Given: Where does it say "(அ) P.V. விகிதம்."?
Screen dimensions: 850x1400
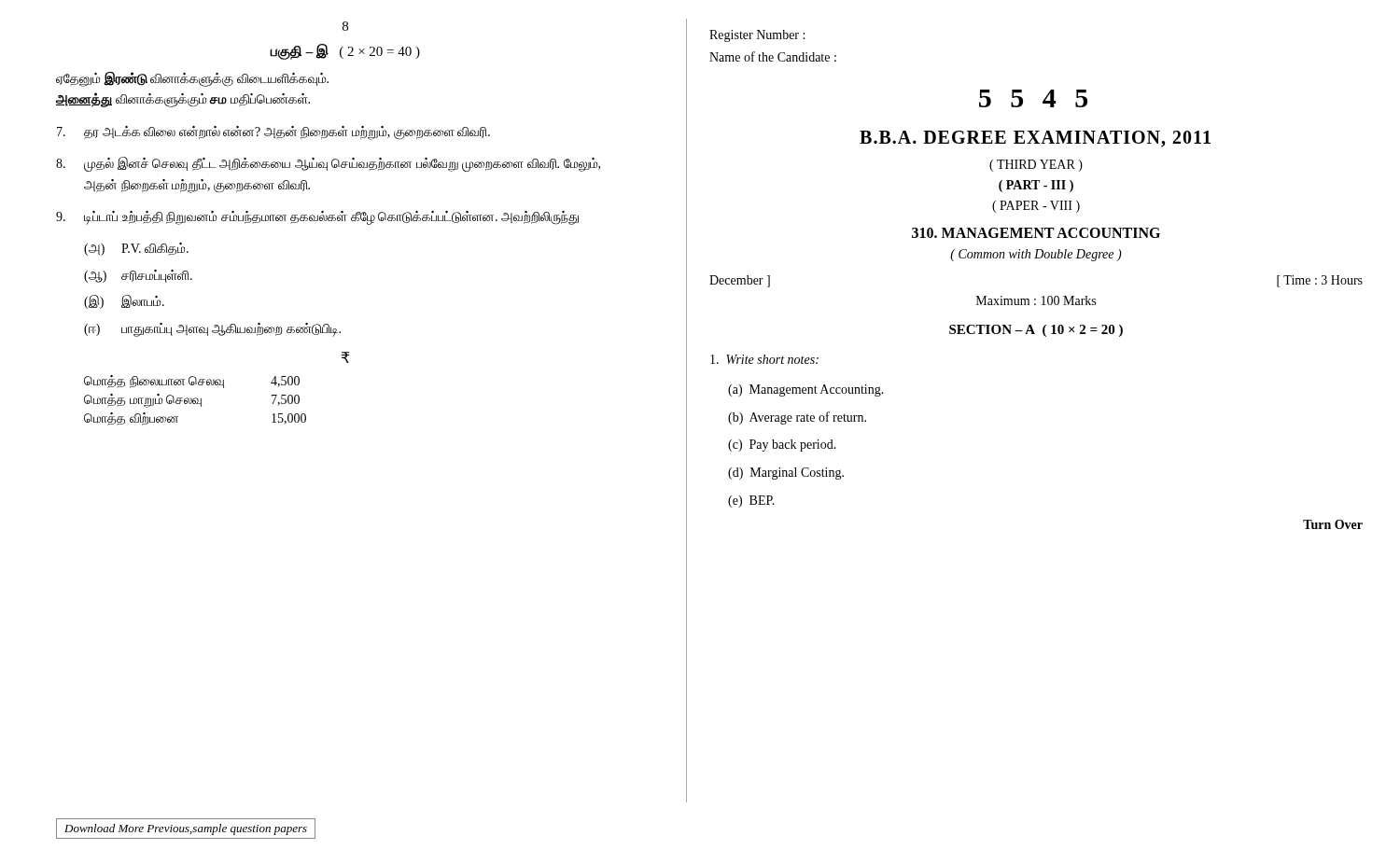Looking at the screenshot, I should 136,250.
